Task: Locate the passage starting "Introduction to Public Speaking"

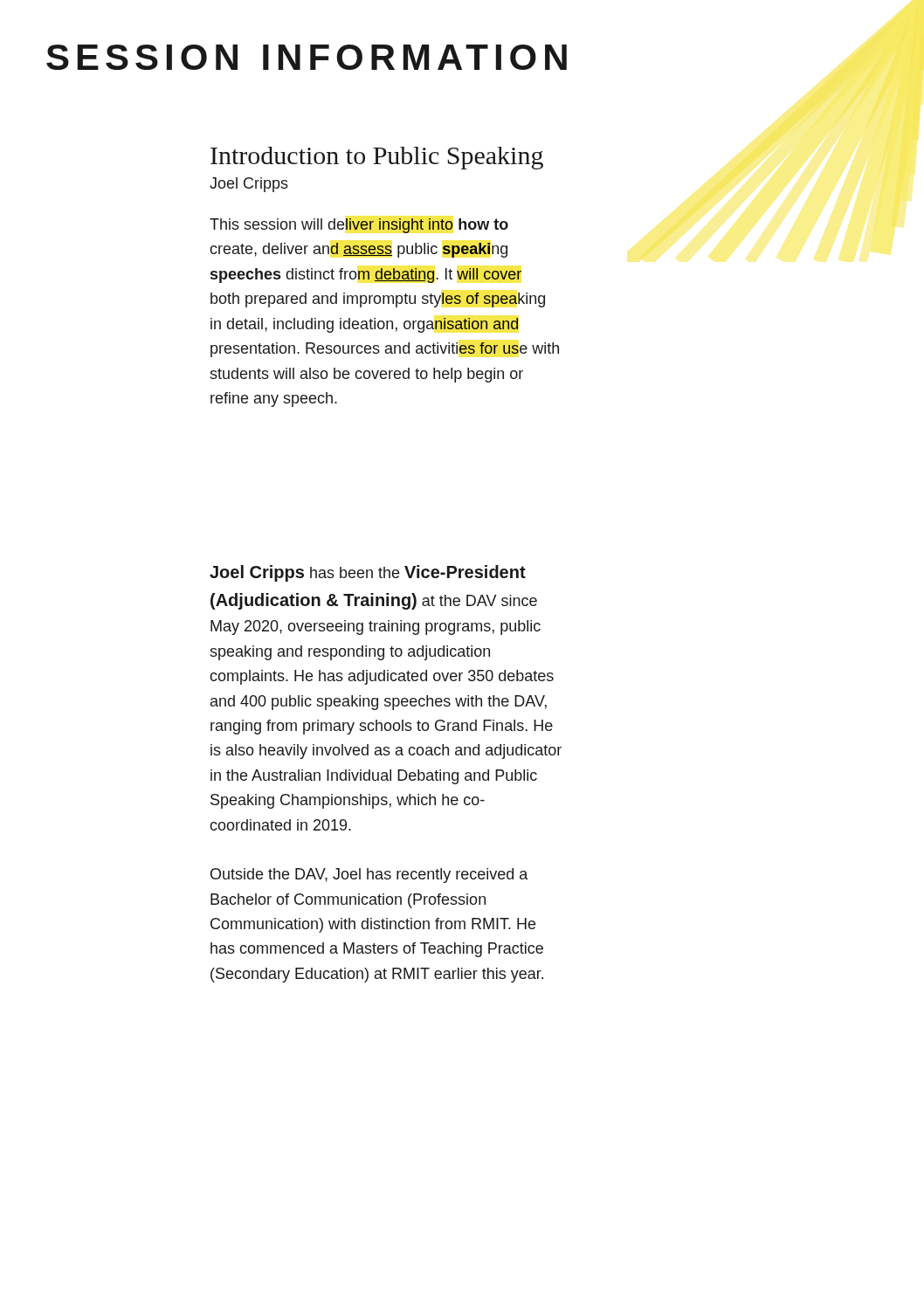Action: 377,155
